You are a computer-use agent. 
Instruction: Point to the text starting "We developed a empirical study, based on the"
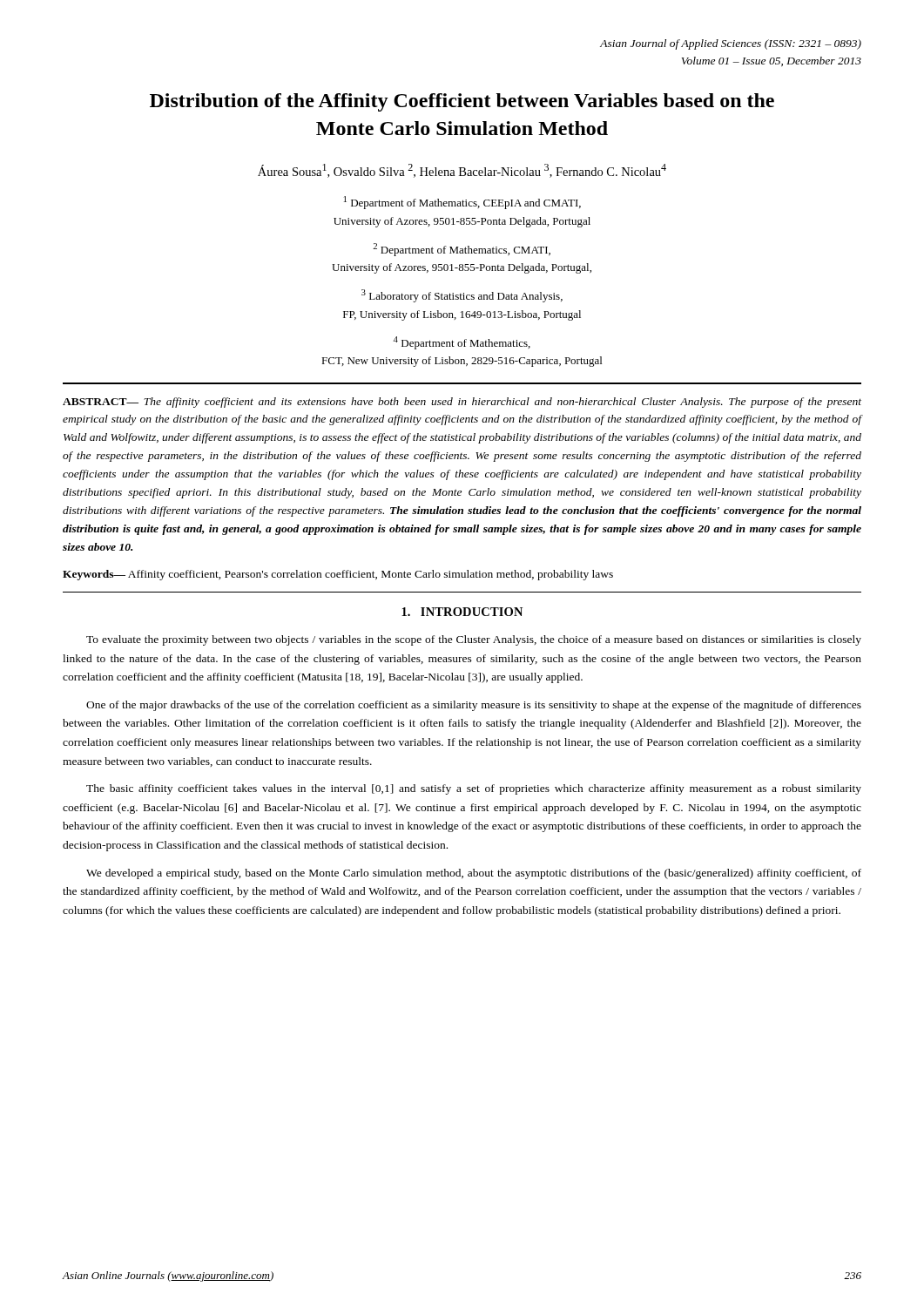pos(462,891)
